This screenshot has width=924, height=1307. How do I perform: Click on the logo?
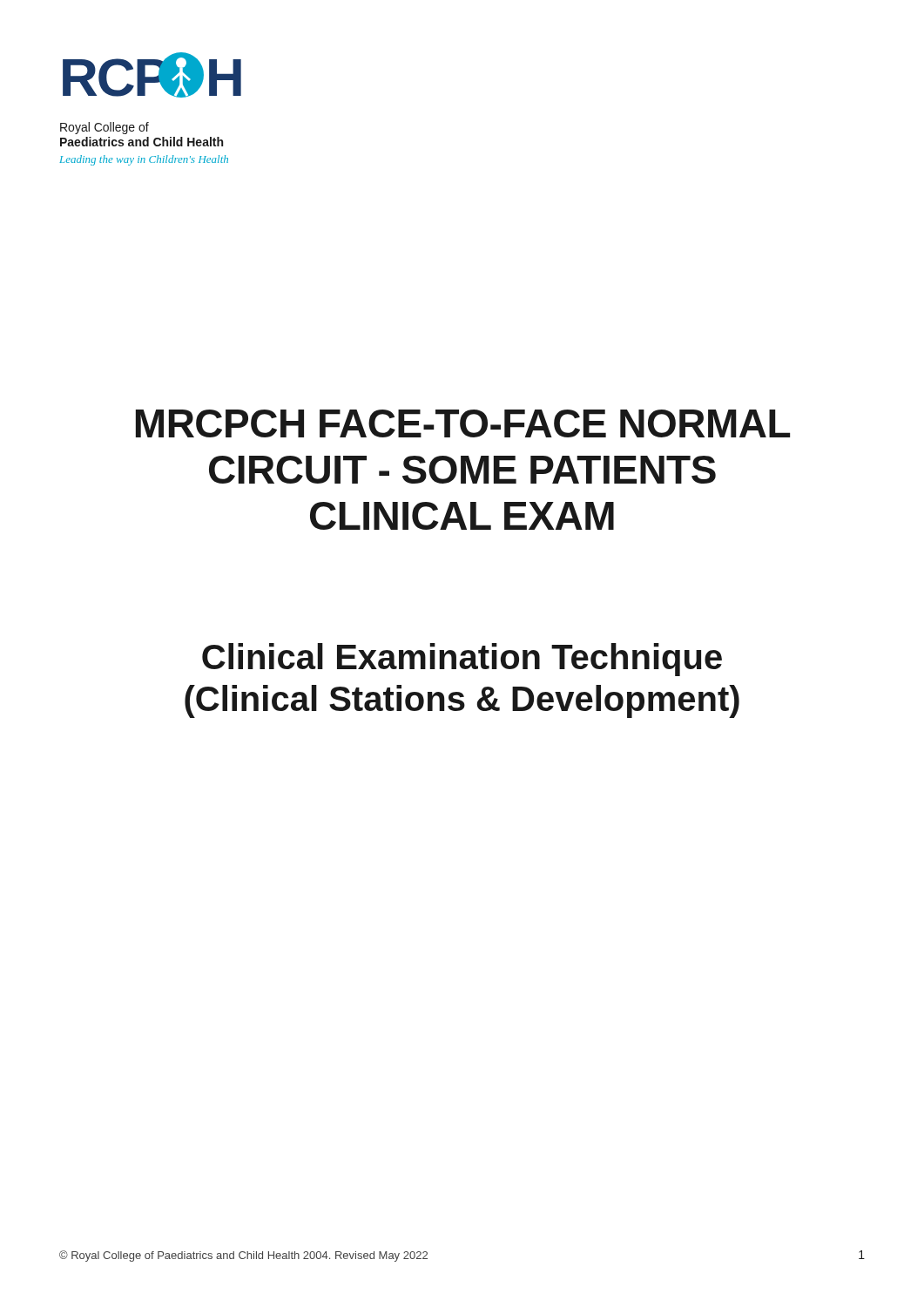tap(172, 106)
